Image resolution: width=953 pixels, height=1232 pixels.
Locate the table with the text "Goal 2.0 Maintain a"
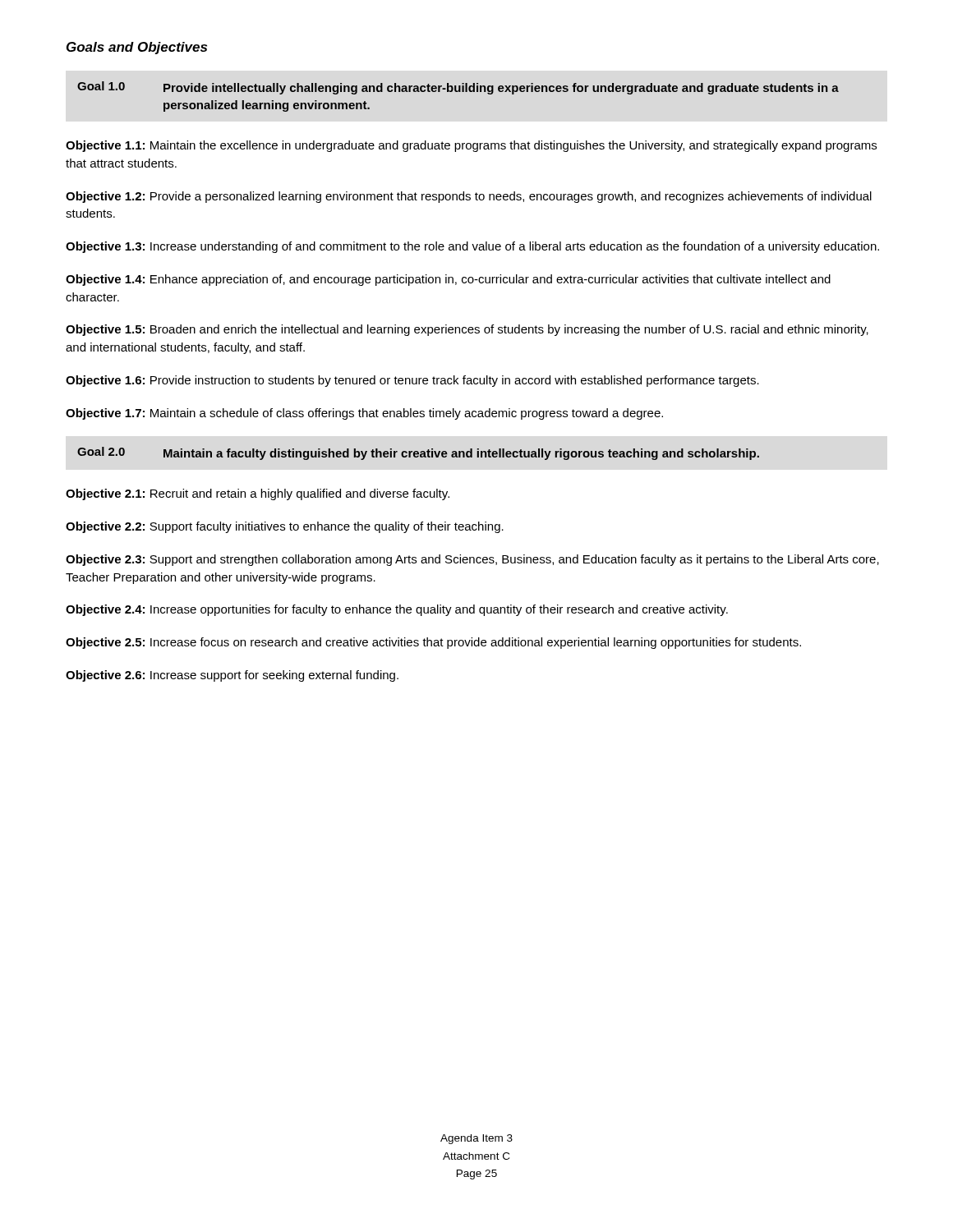point(476,453)
